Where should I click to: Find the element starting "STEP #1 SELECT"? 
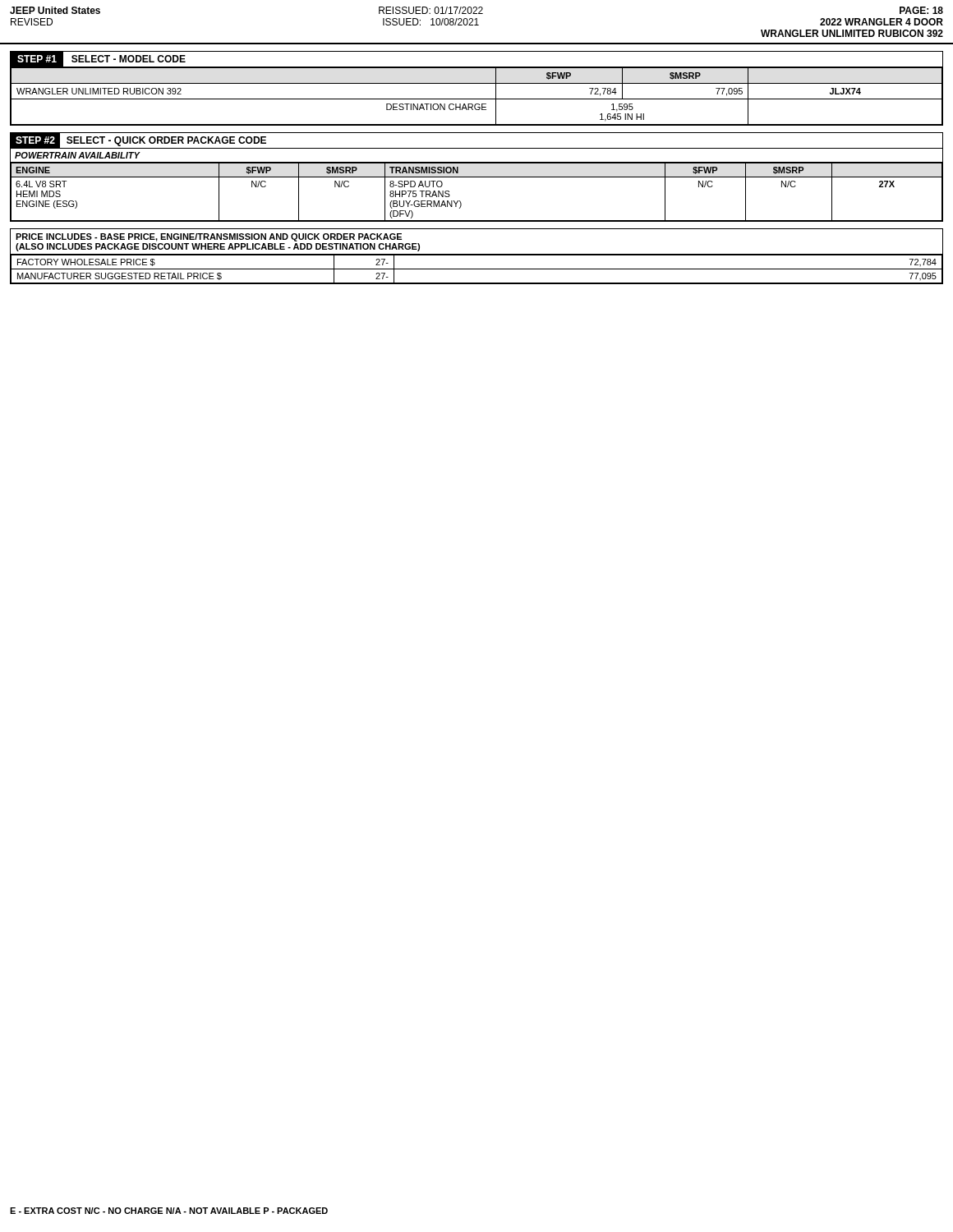[476, 88]
